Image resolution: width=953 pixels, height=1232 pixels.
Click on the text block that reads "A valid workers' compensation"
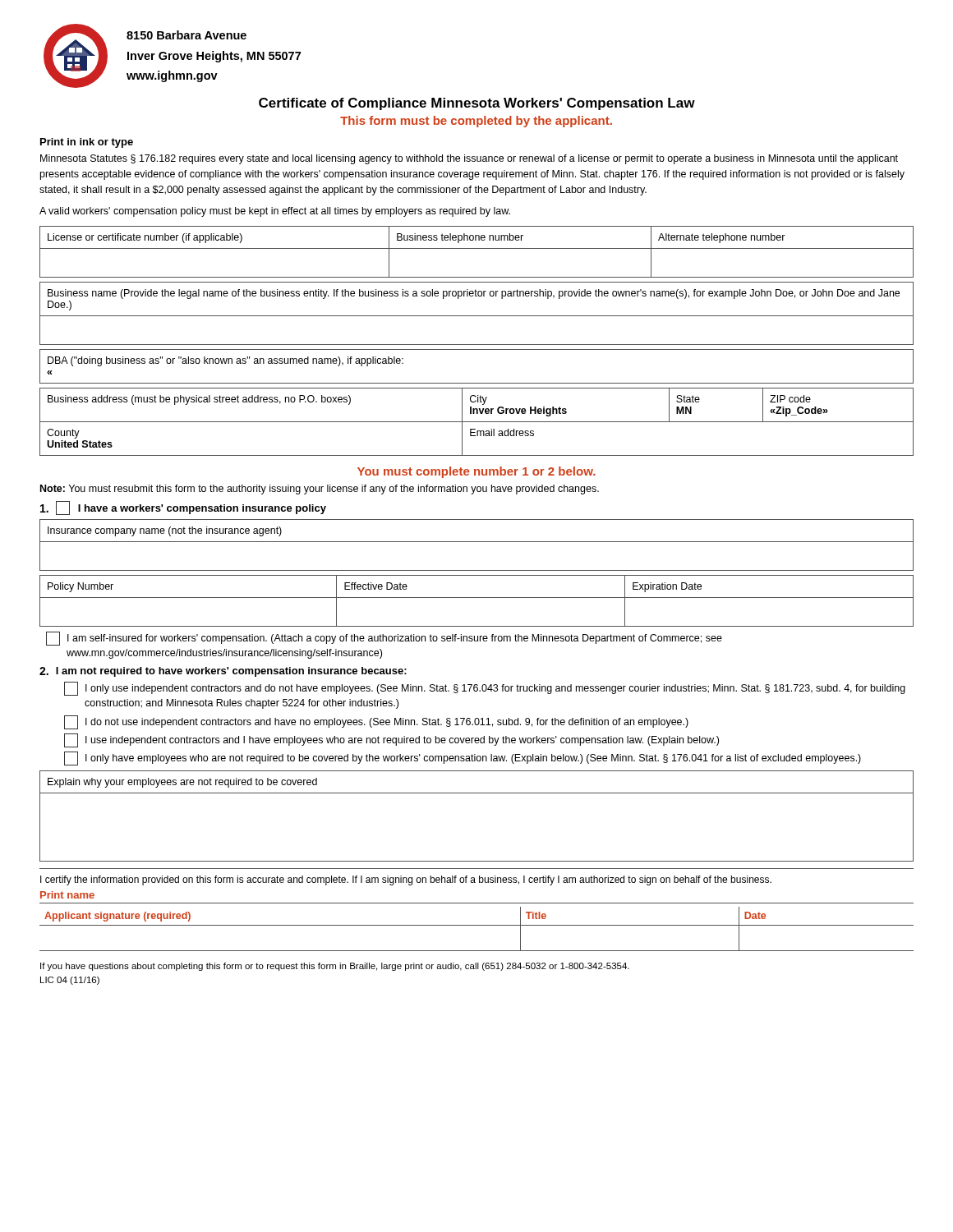[x=275, y=211]
